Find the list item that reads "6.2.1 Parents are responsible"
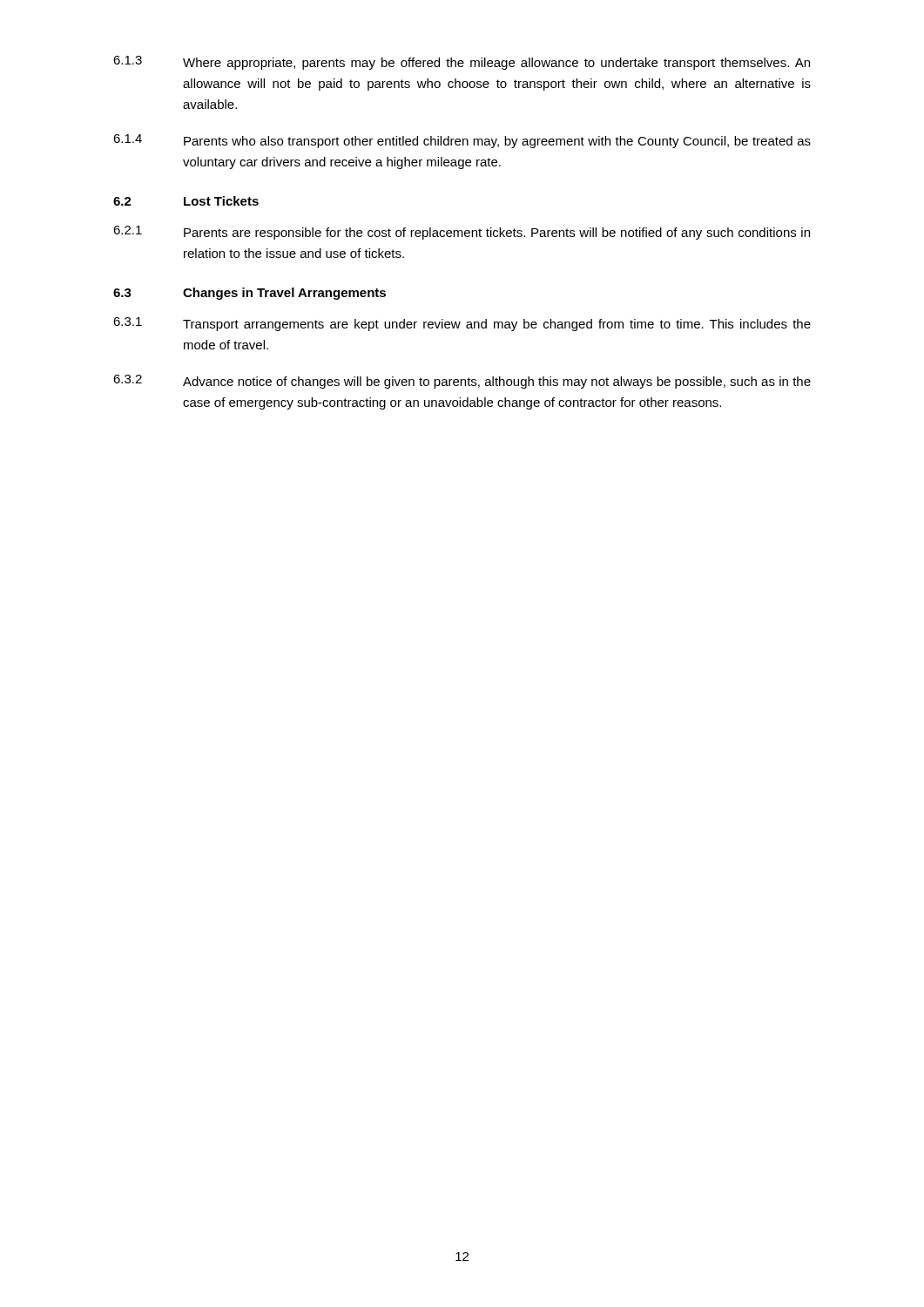924x1307 pixels. 462,243
